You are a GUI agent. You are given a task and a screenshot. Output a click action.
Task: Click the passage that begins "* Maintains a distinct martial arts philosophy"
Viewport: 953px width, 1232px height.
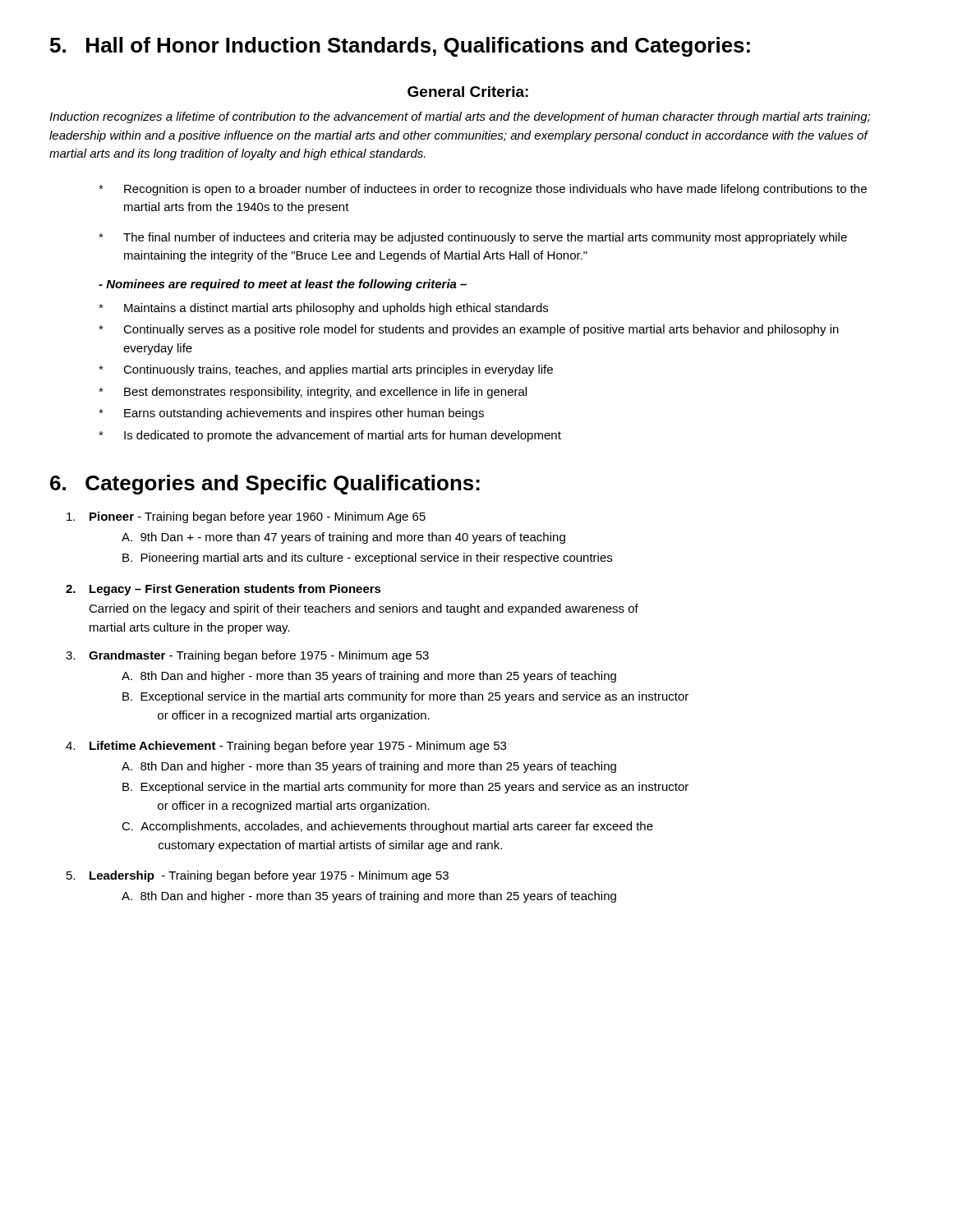[x=493, y=308]
